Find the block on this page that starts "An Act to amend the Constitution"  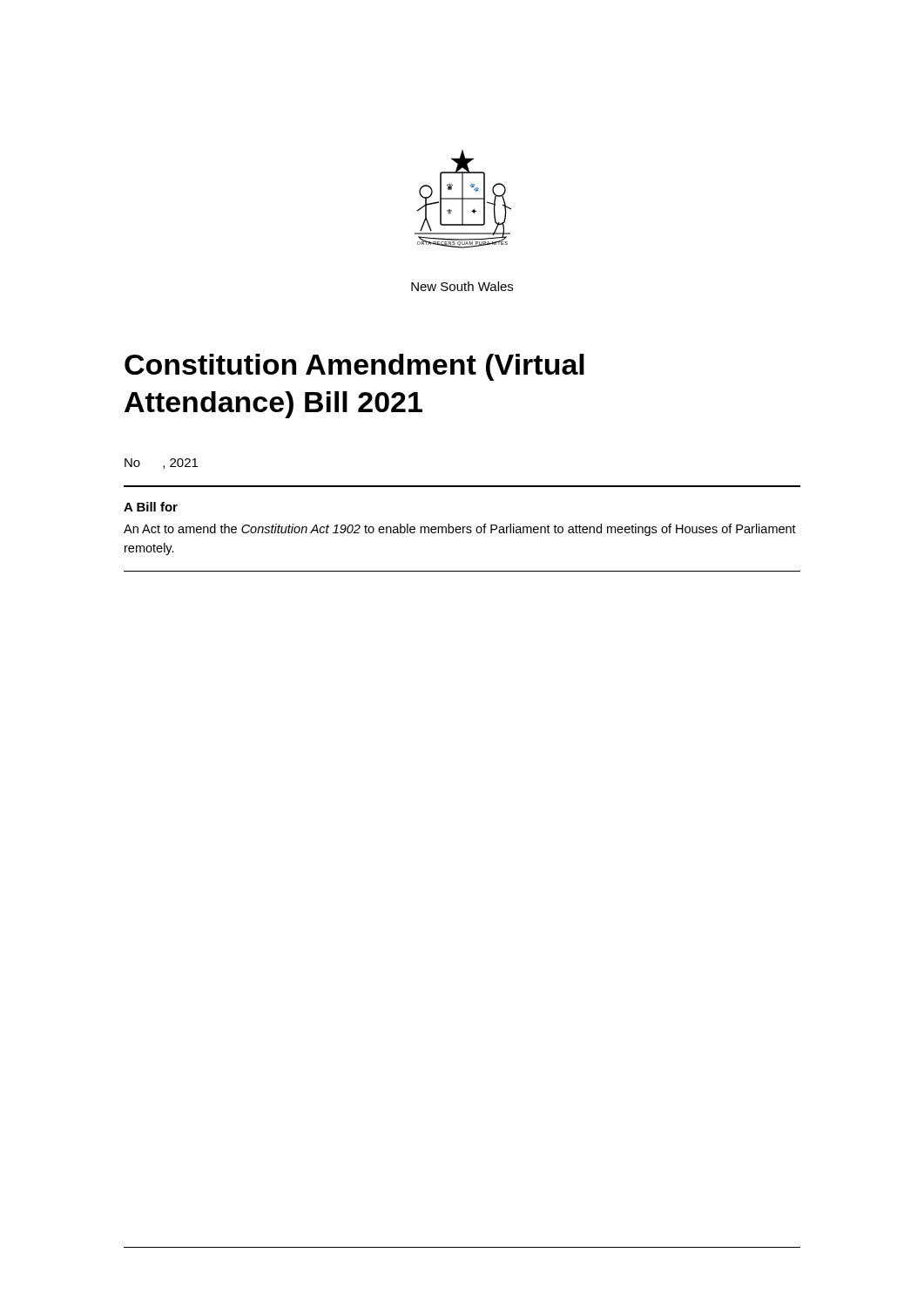coord(460,538)
